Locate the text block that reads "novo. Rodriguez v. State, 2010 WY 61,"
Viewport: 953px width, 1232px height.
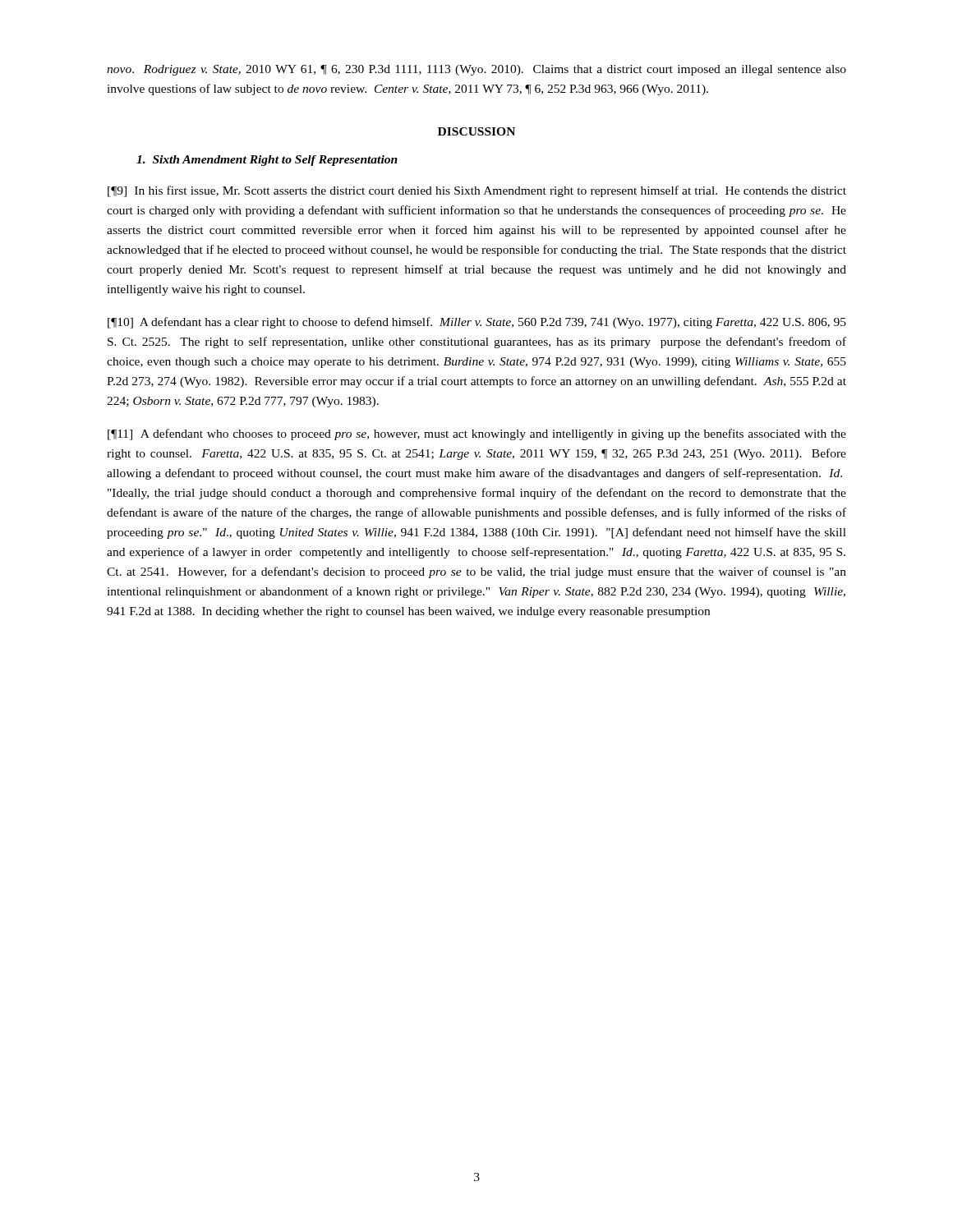(476, 78)
